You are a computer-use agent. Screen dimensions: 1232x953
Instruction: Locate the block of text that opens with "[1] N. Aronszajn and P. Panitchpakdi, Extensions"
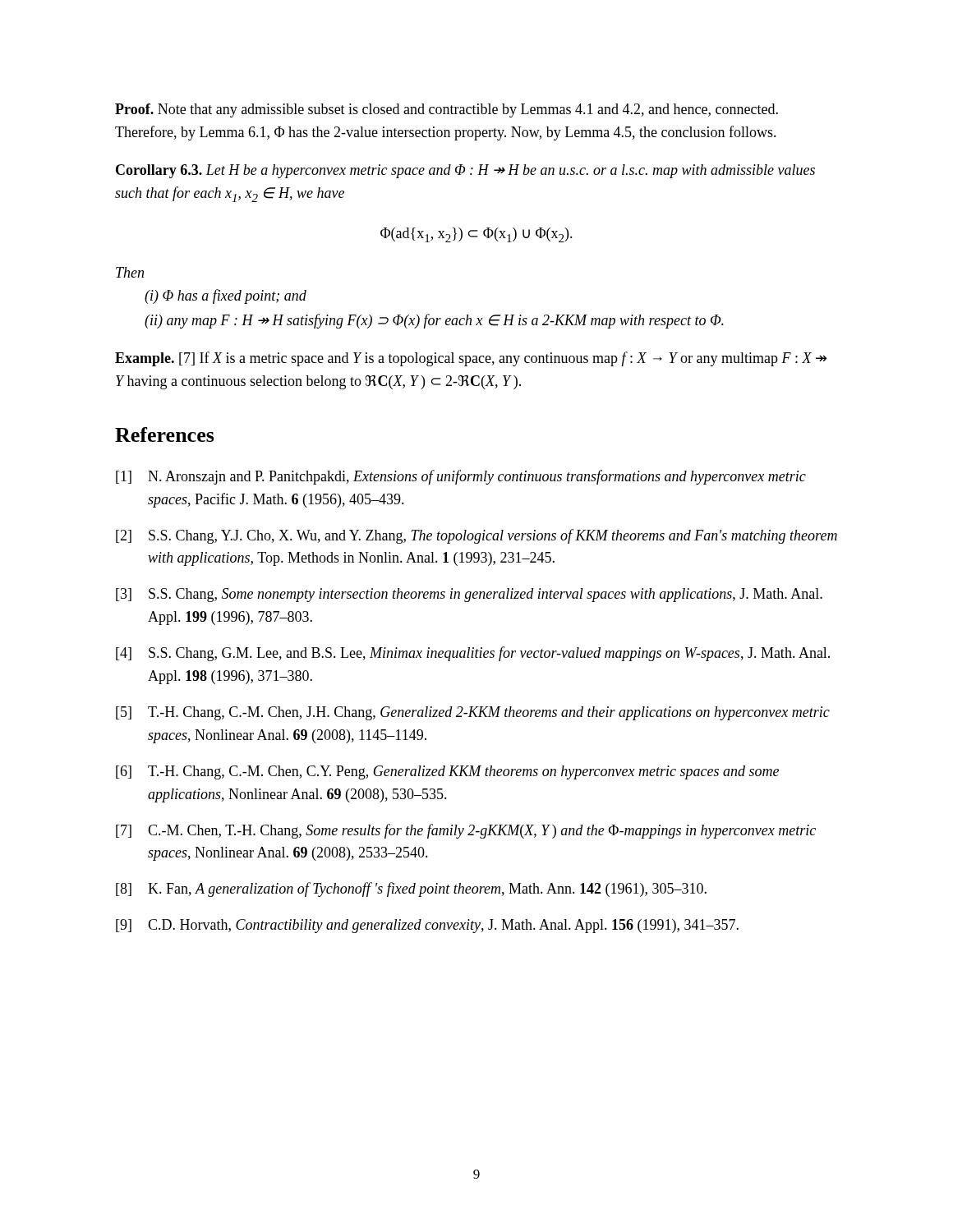pyautogui.click(x=476, y=488)
